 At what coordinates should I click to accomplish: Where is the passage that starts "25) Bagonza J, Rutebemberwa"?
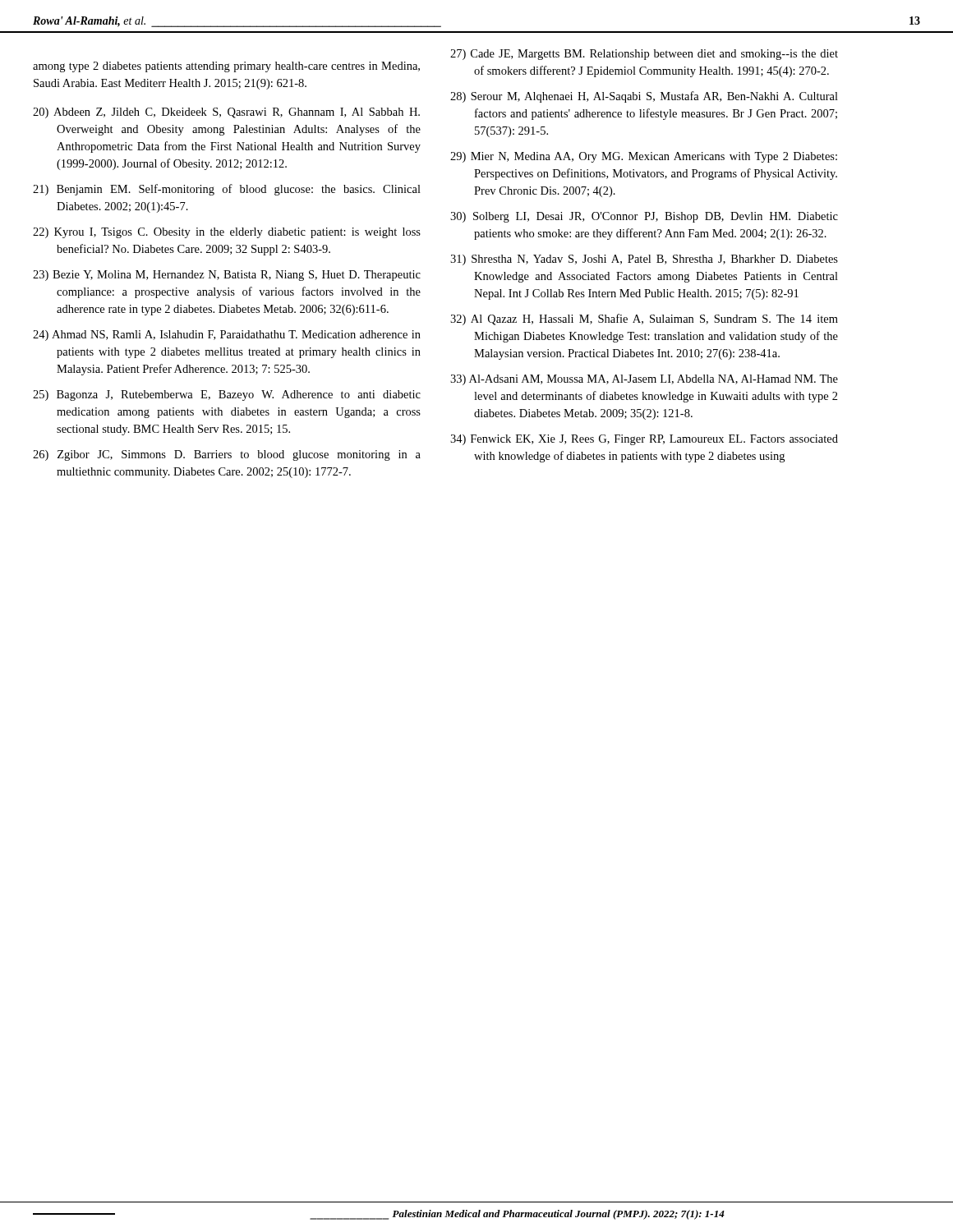point(227,412)
